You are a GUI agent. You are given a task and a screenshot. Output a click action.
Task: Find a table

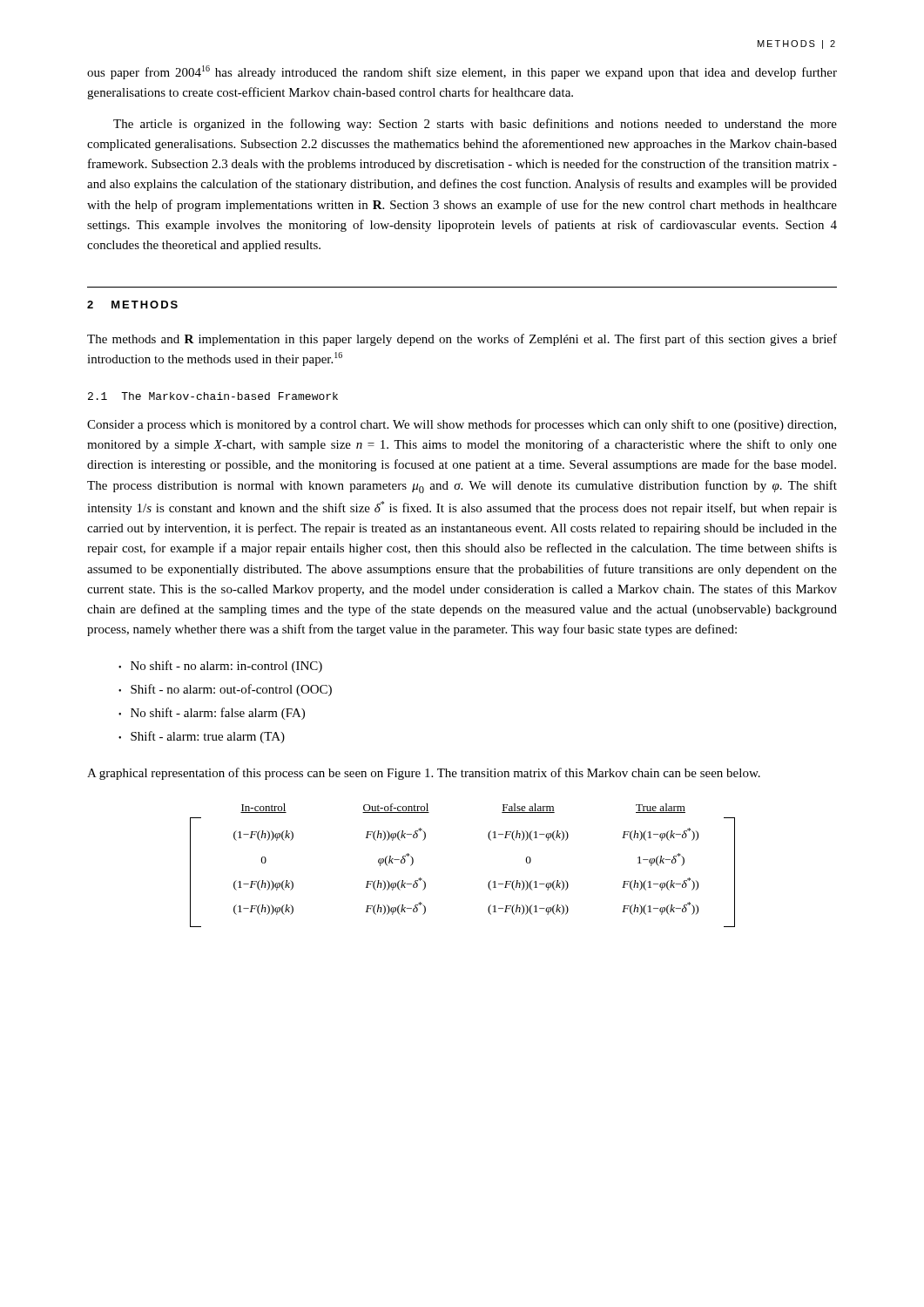(462, 863)
